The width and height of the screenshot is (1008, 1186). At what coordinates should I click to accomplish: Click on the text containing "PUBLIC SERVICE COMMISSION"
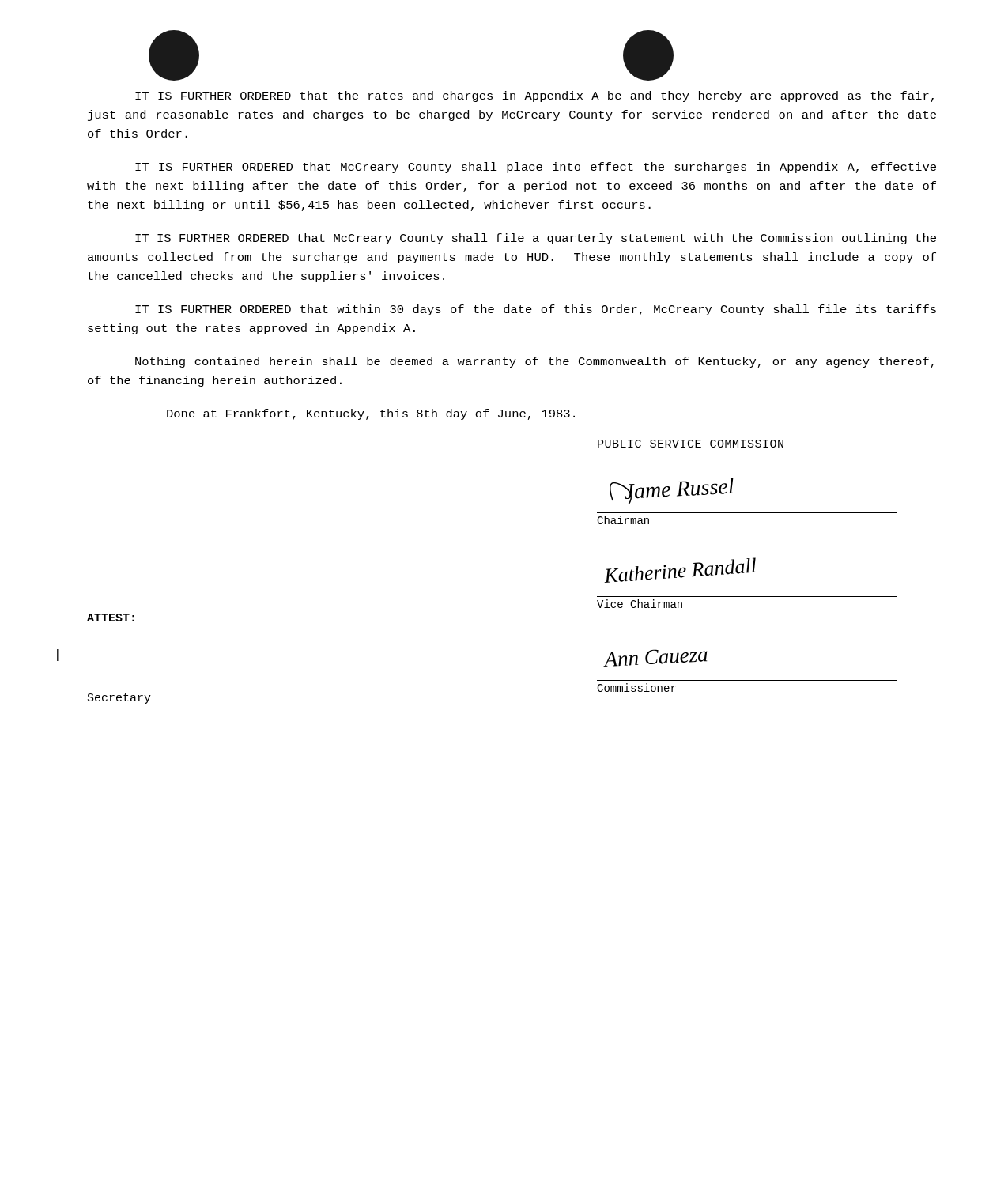click(691, 445)
